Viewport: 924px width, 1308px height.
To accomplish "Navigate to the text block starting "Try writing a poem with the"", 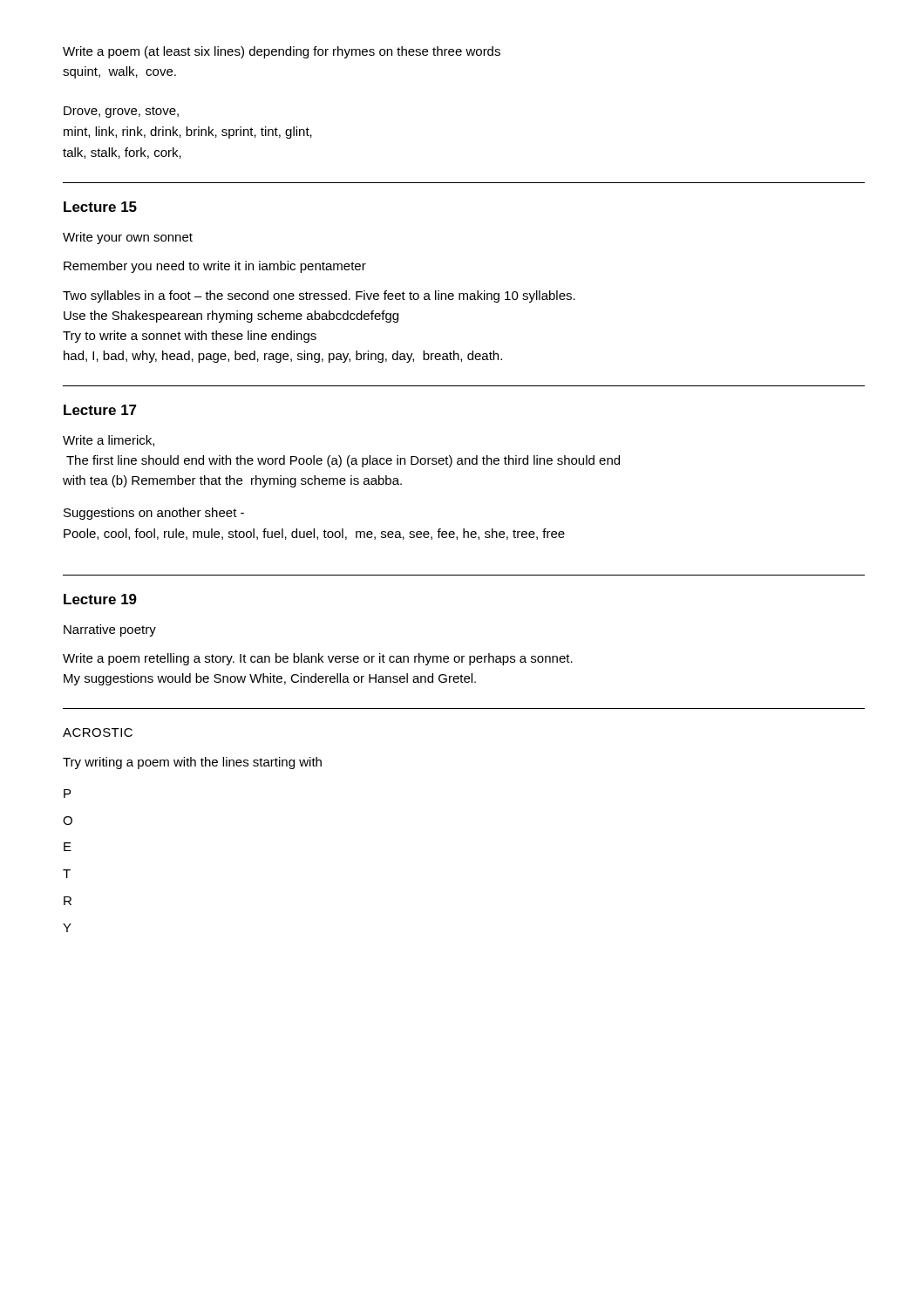I will pos(193,761).
